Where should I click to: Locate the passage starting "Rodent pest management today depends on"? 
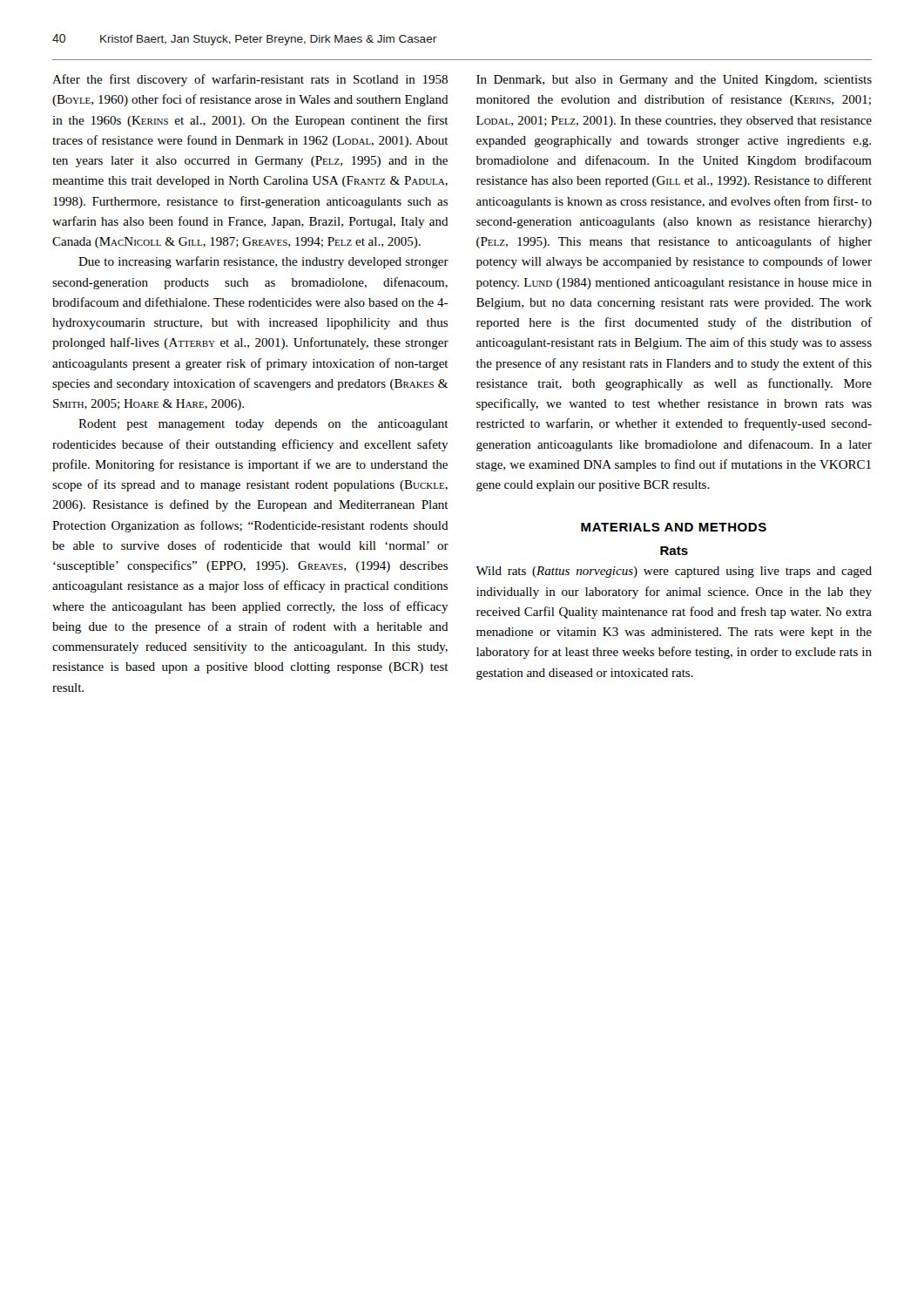click(250, 556)
